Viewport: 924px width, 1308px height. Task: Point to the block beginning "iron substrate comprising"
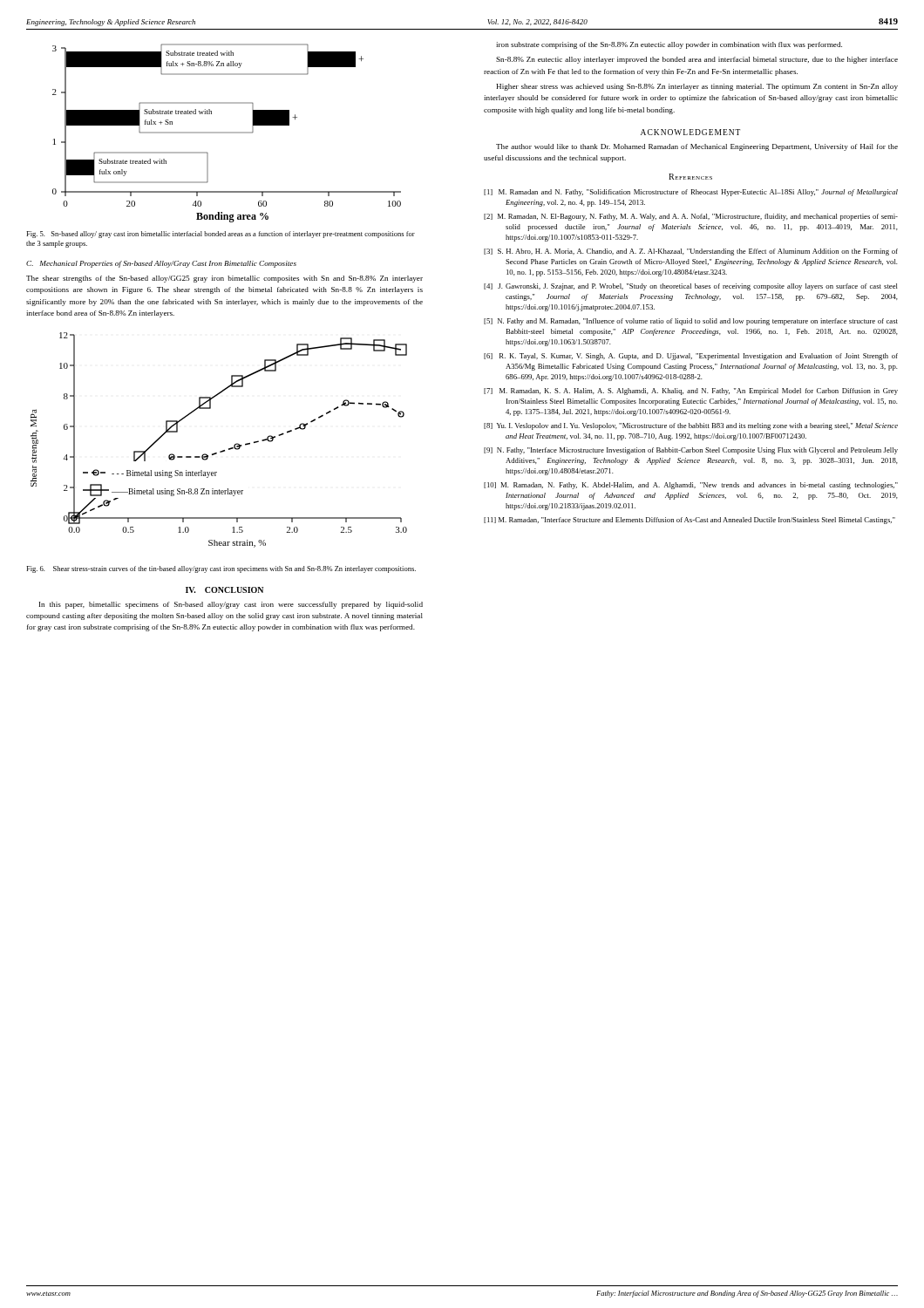click(669, 44)
